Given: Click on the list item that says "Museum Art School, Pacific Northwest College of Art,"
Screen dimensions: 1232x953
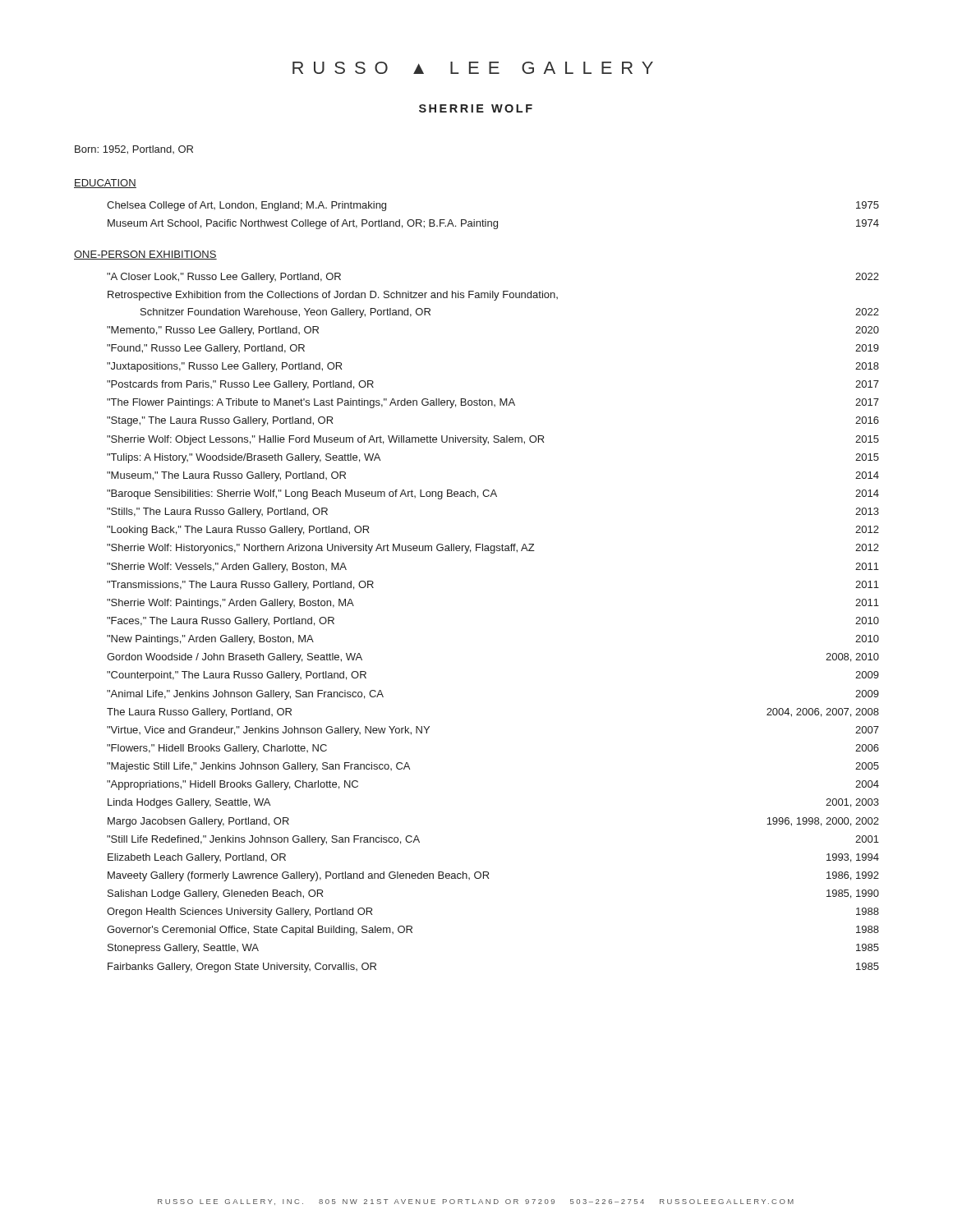Looking at the screenshot, I should coord(493,224).
